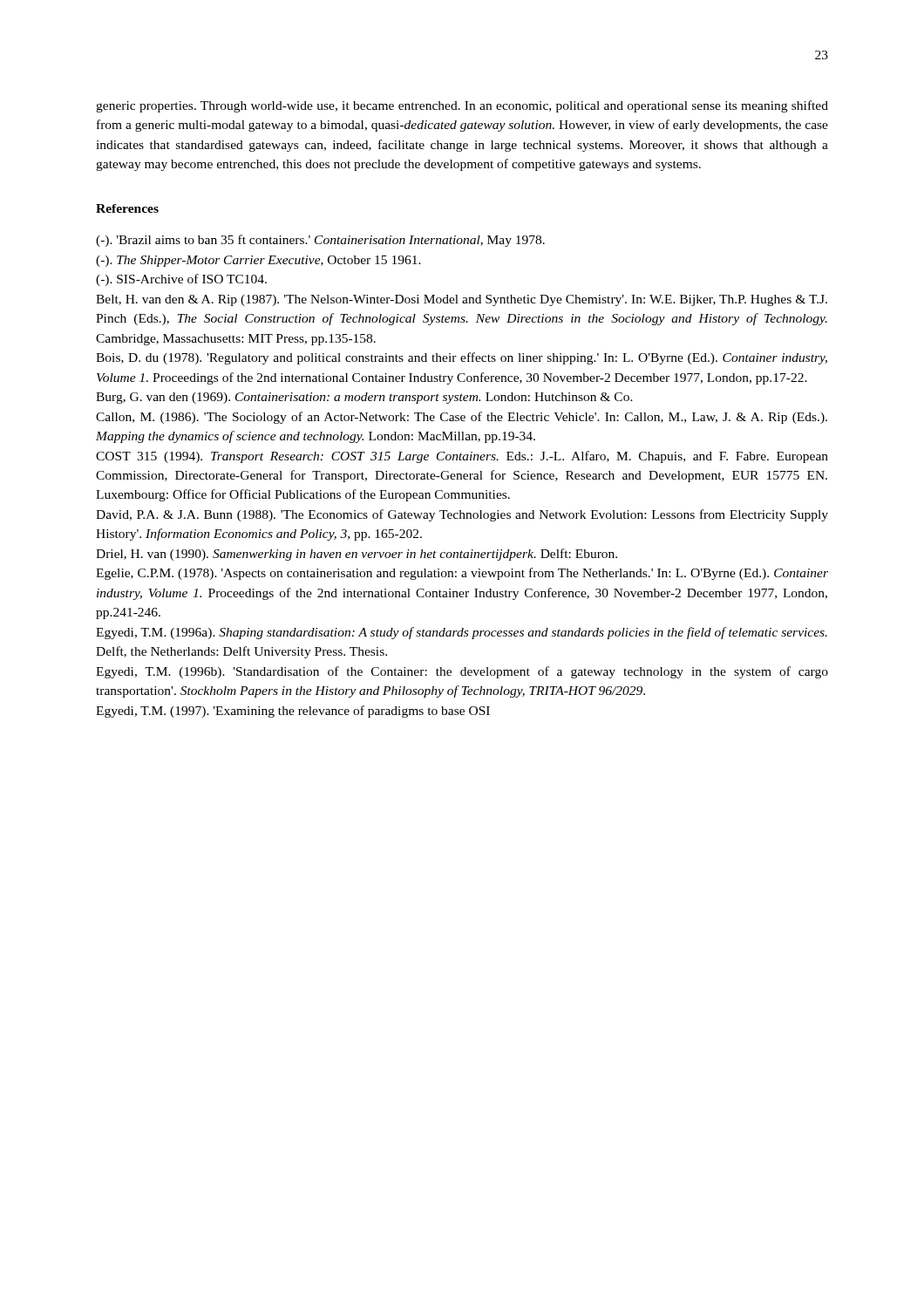
Task: Click the section header
Action: pos(127,208)
